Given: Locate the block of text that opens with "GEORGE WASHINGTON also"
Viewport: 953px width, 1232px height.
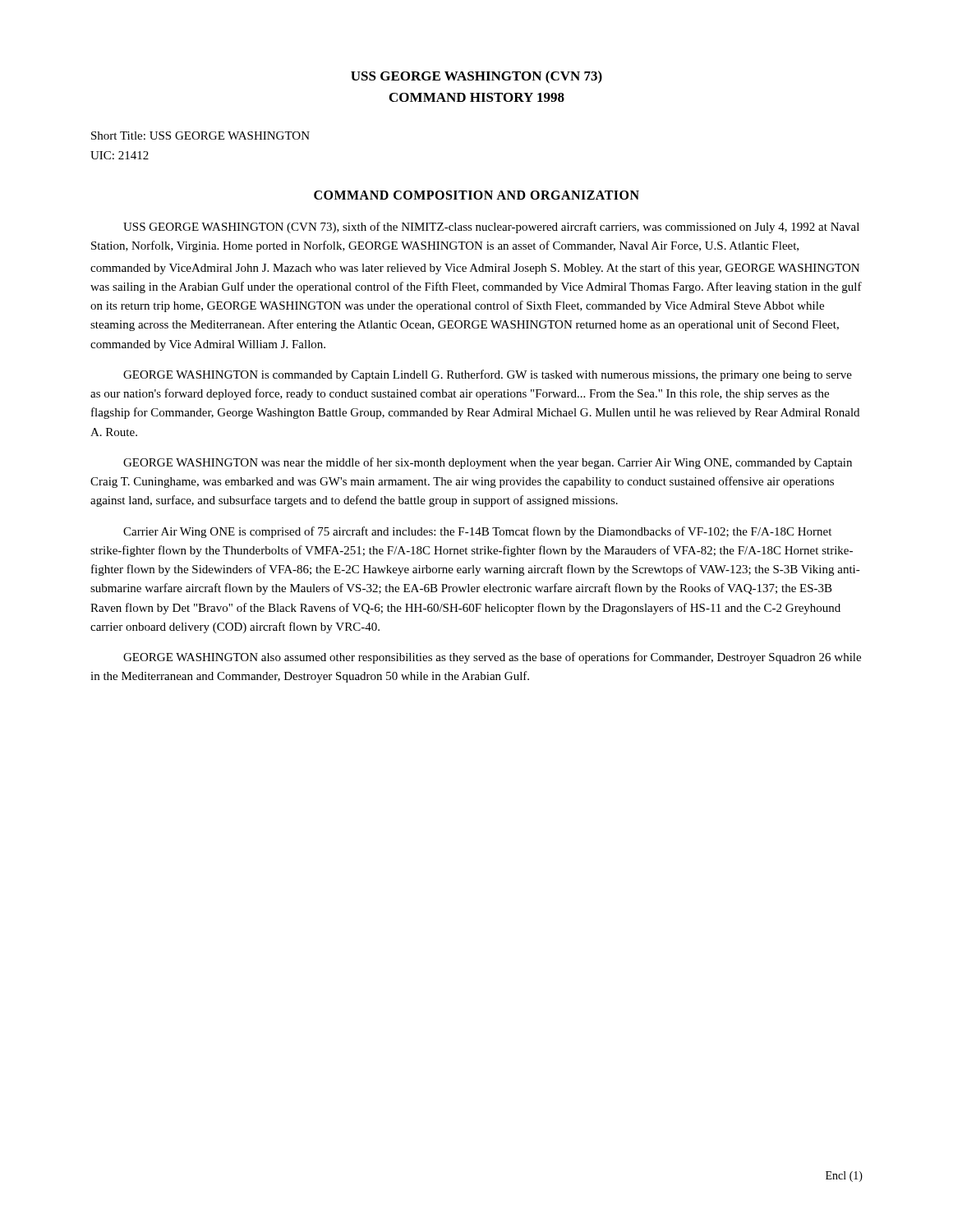Looking at the screenshot, I should click(476, 667).
